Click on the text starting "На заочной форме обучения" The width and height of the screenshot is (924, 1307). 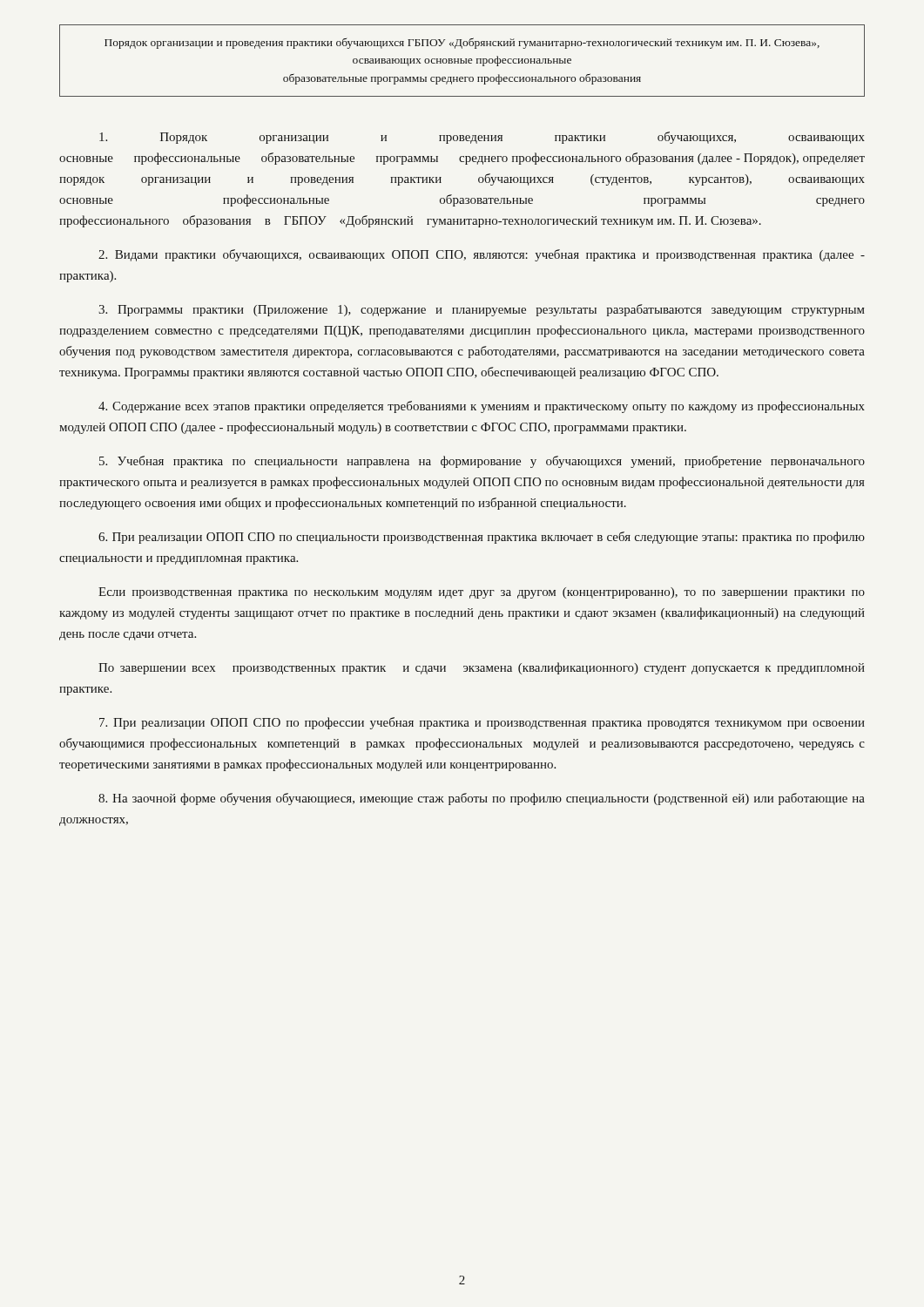[462, 809]
